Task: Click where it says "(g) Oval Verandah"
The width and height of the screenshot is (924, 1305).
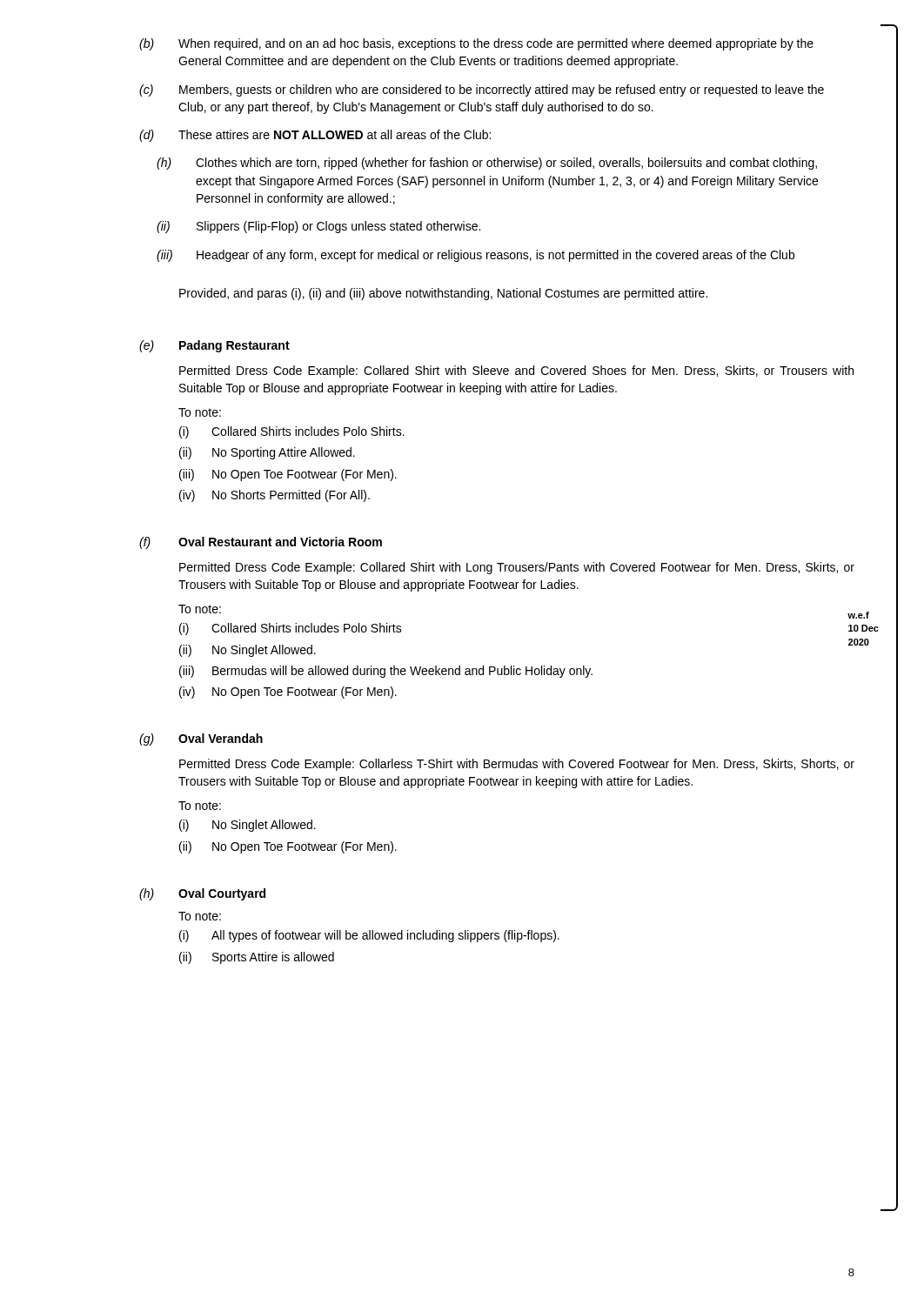Action: click(201, 740)
